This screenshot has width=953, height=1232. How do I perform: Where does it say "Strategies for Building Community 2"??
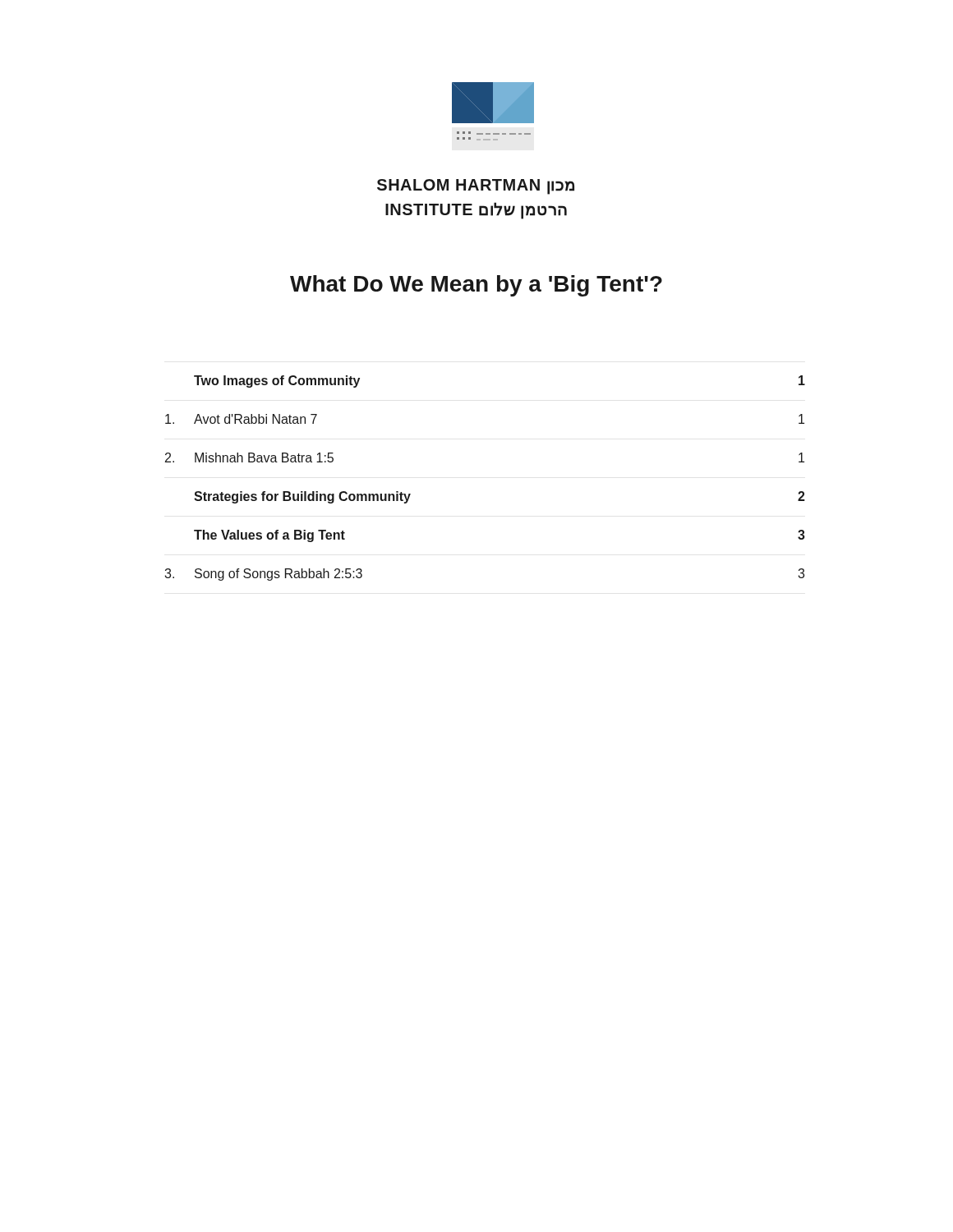pyautogui.click(x=302, y=497)
